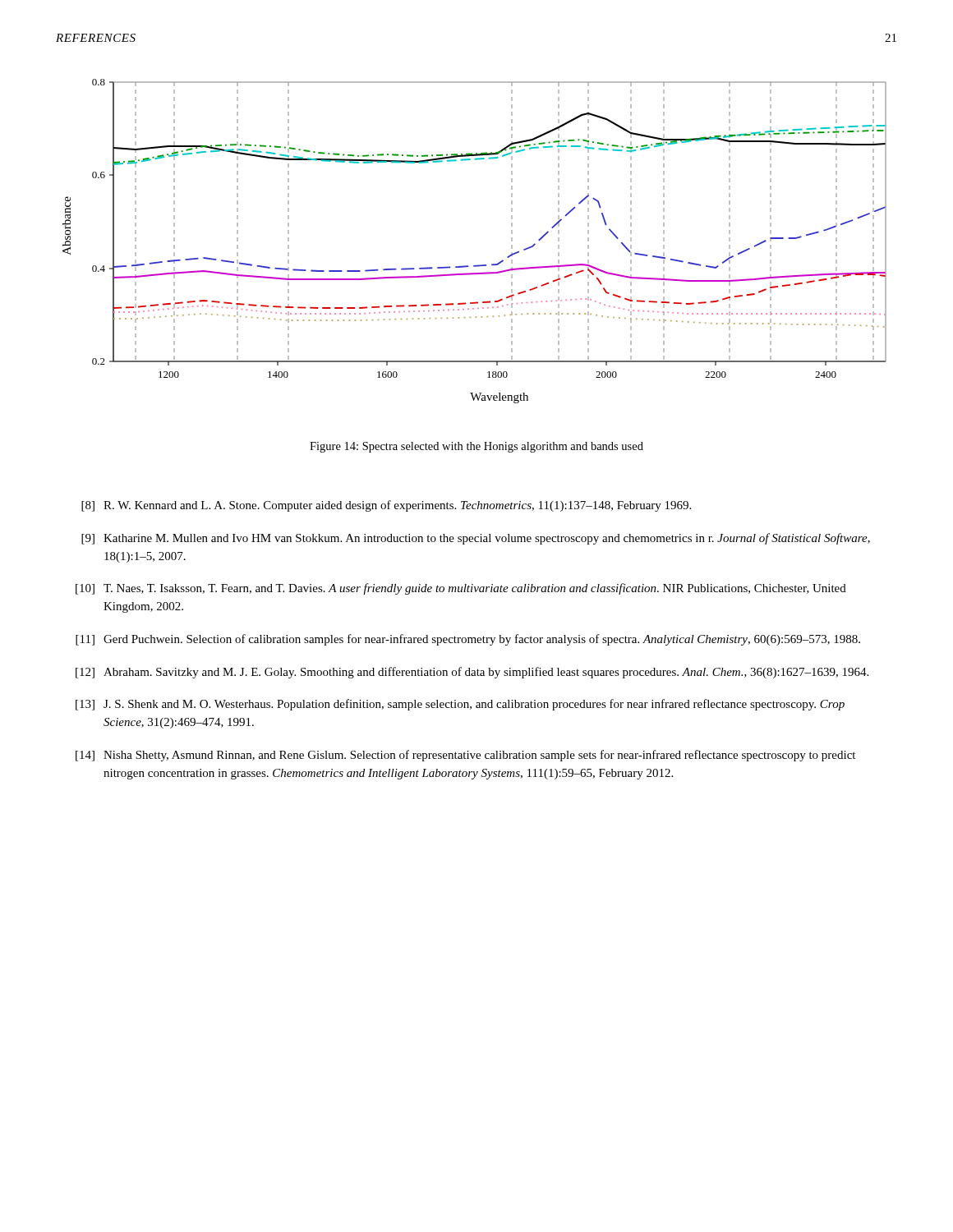Viewport: 953px width, 1232px height.
Task: Select the text starting "Figure 14: Spectra selected with"
Action: [476, 446]
